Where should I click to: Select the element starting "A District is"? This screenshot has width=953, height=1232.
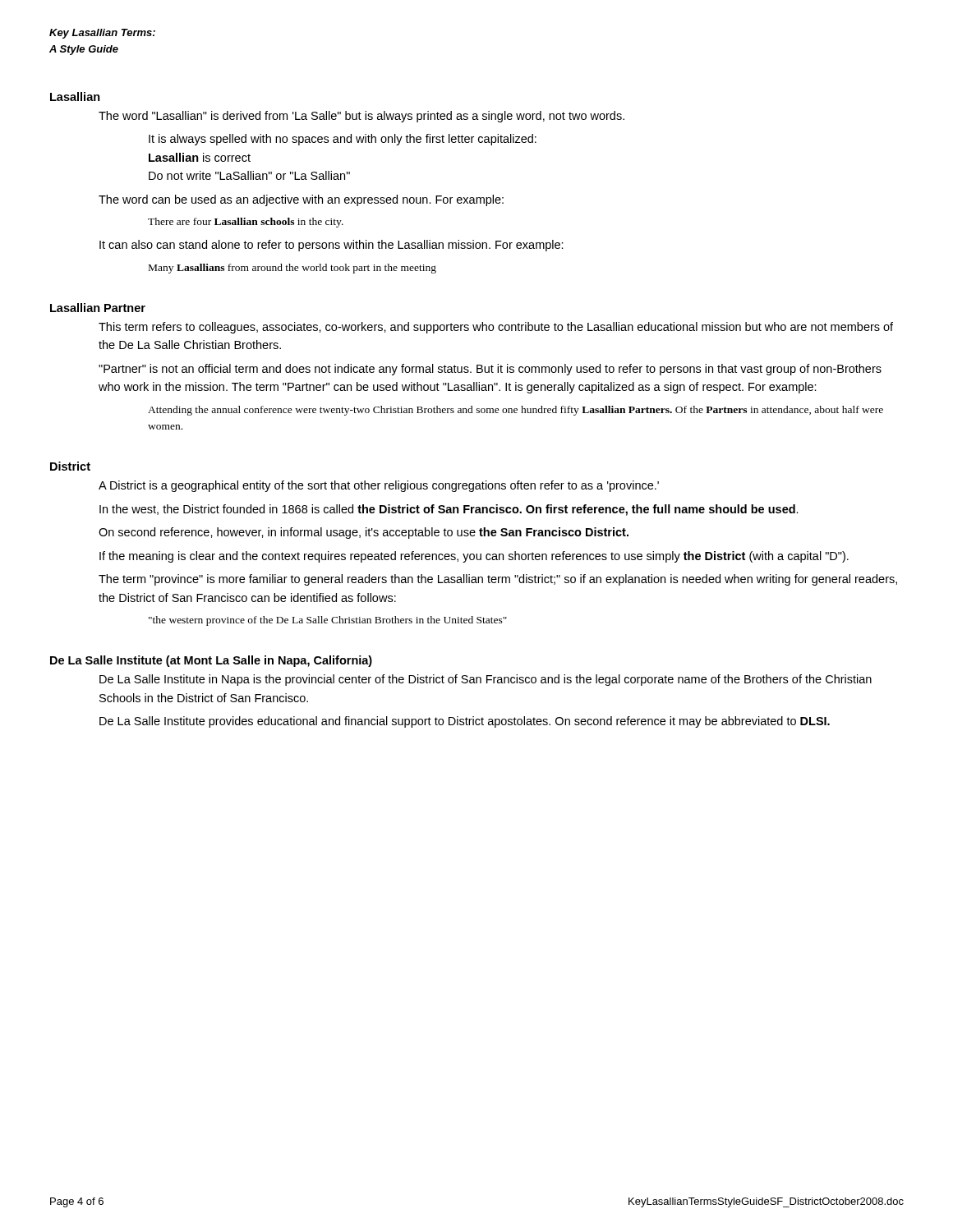(501, 553)
